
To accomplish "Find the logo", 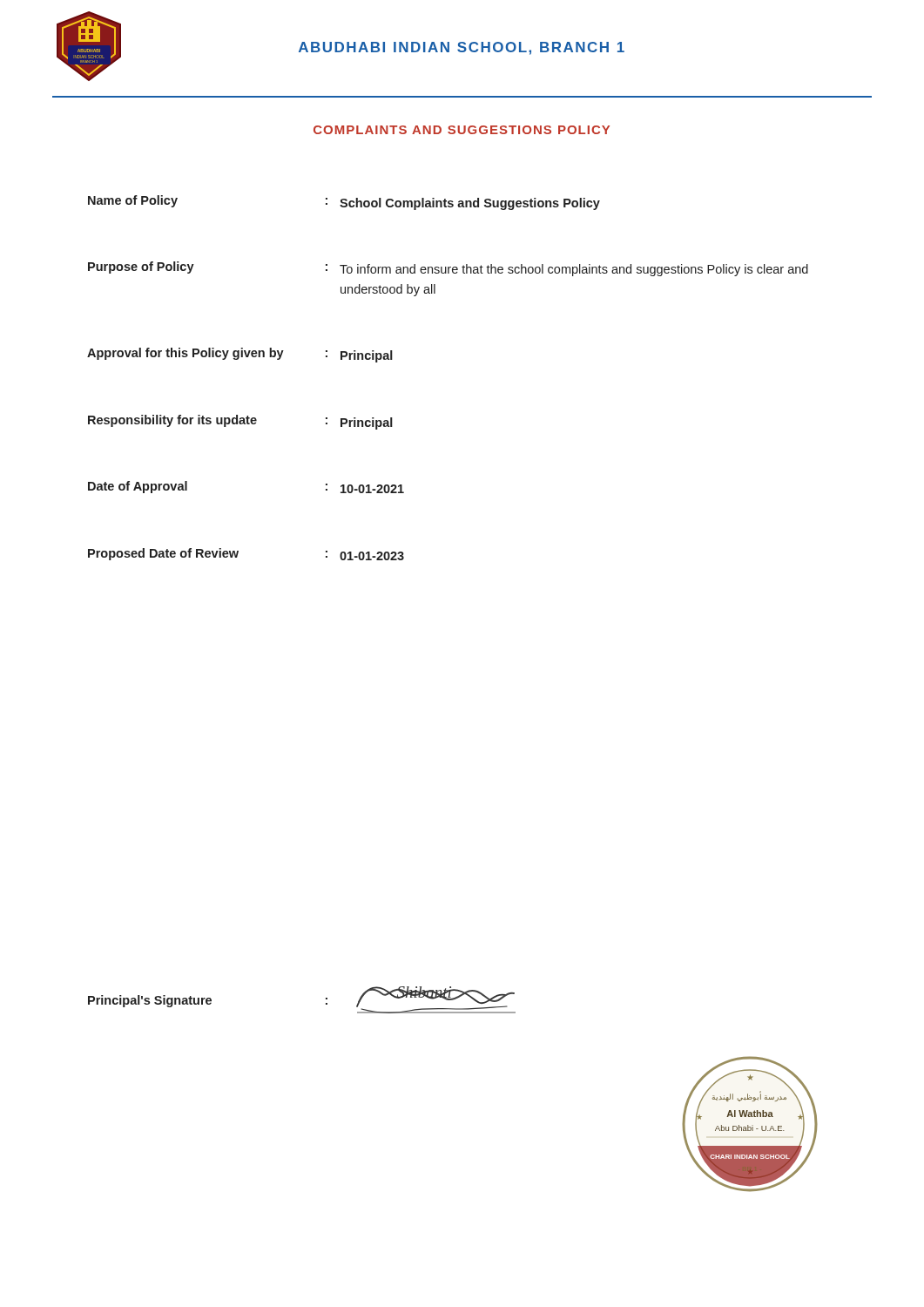I will (91, 48).
